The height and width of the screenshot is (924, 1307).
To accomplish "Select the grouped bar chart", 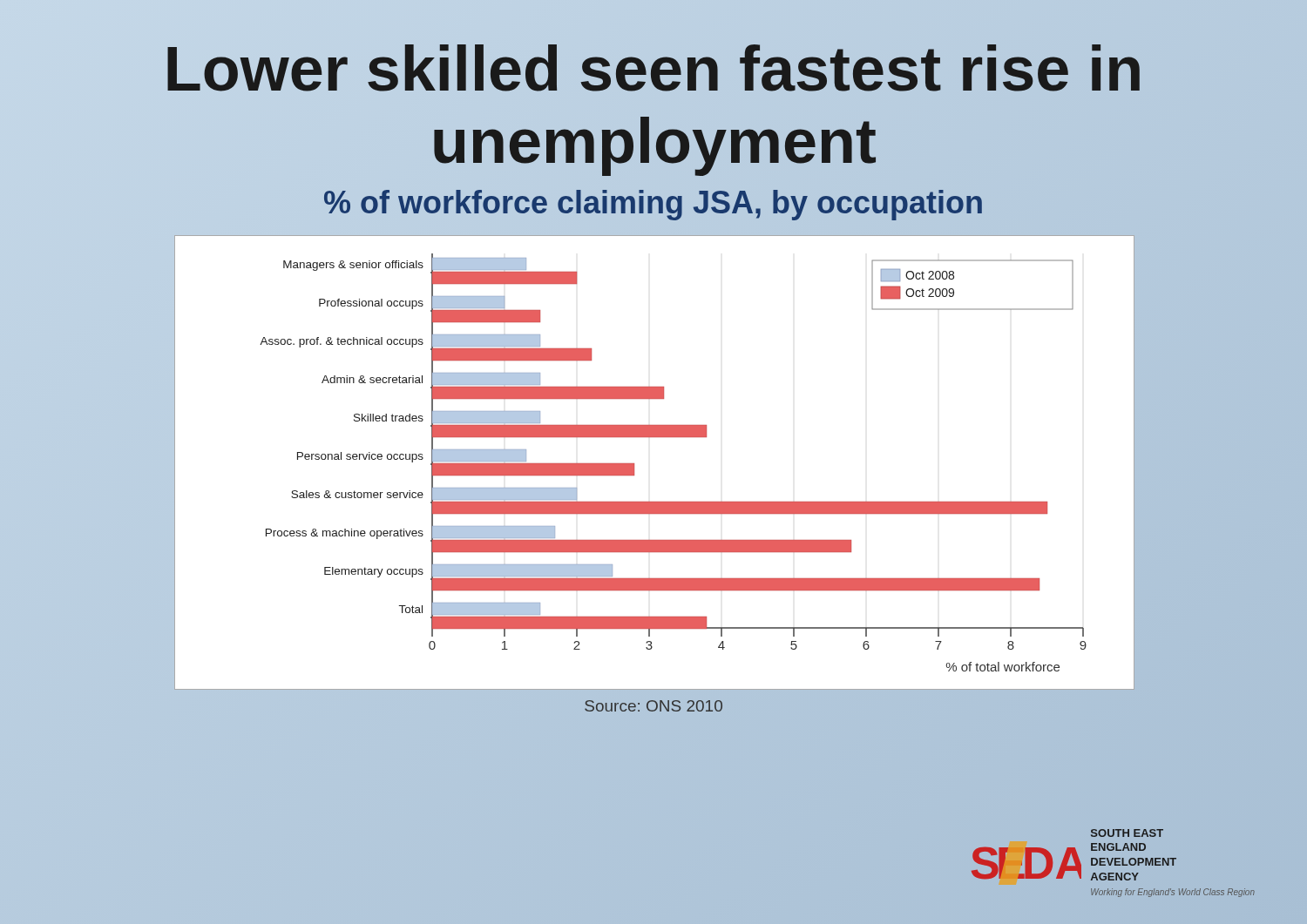I will pyautogui.click(x=654, y=462).
